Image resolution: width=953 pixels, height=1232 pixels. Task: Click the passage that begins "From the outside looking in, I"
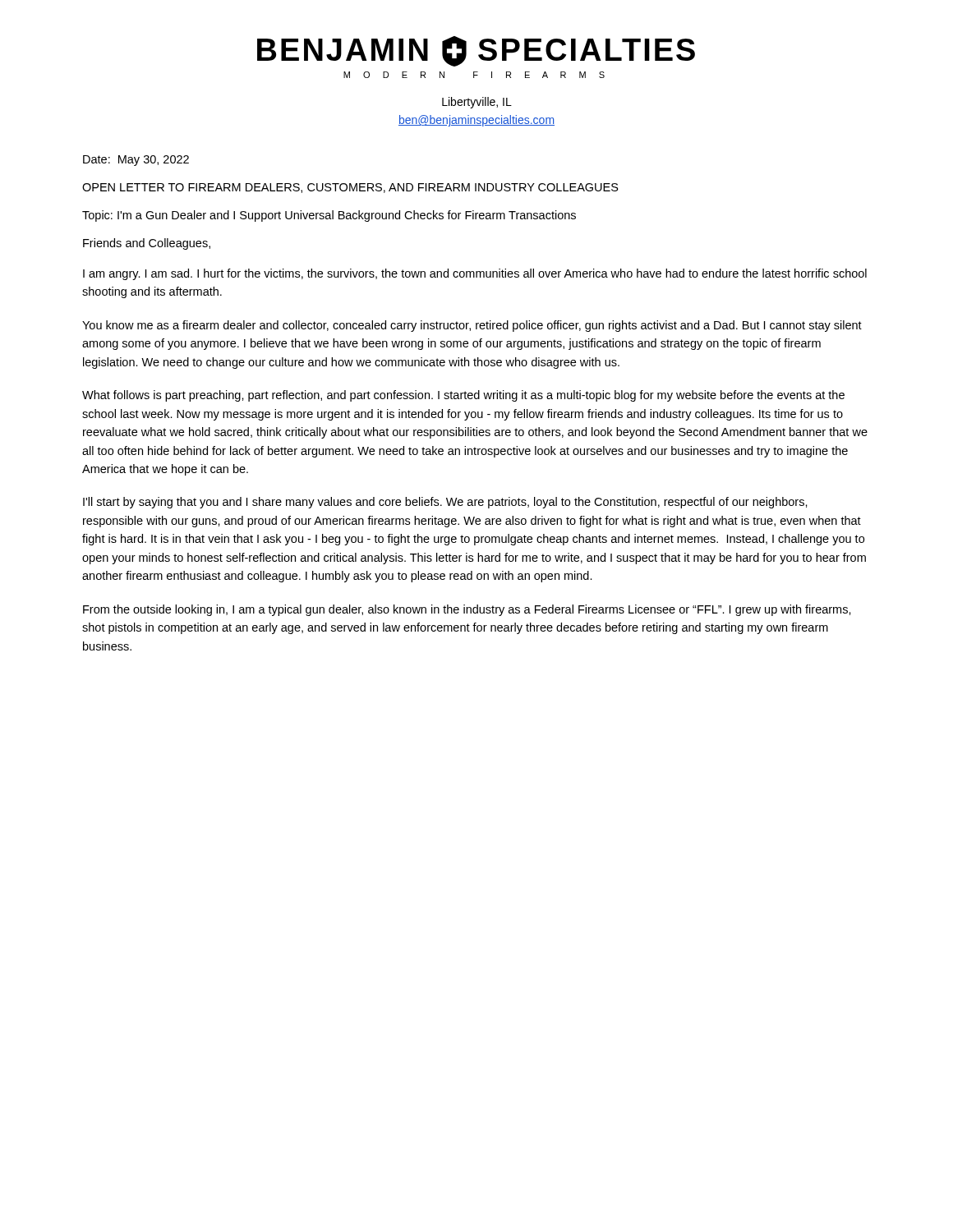(467, 628)
